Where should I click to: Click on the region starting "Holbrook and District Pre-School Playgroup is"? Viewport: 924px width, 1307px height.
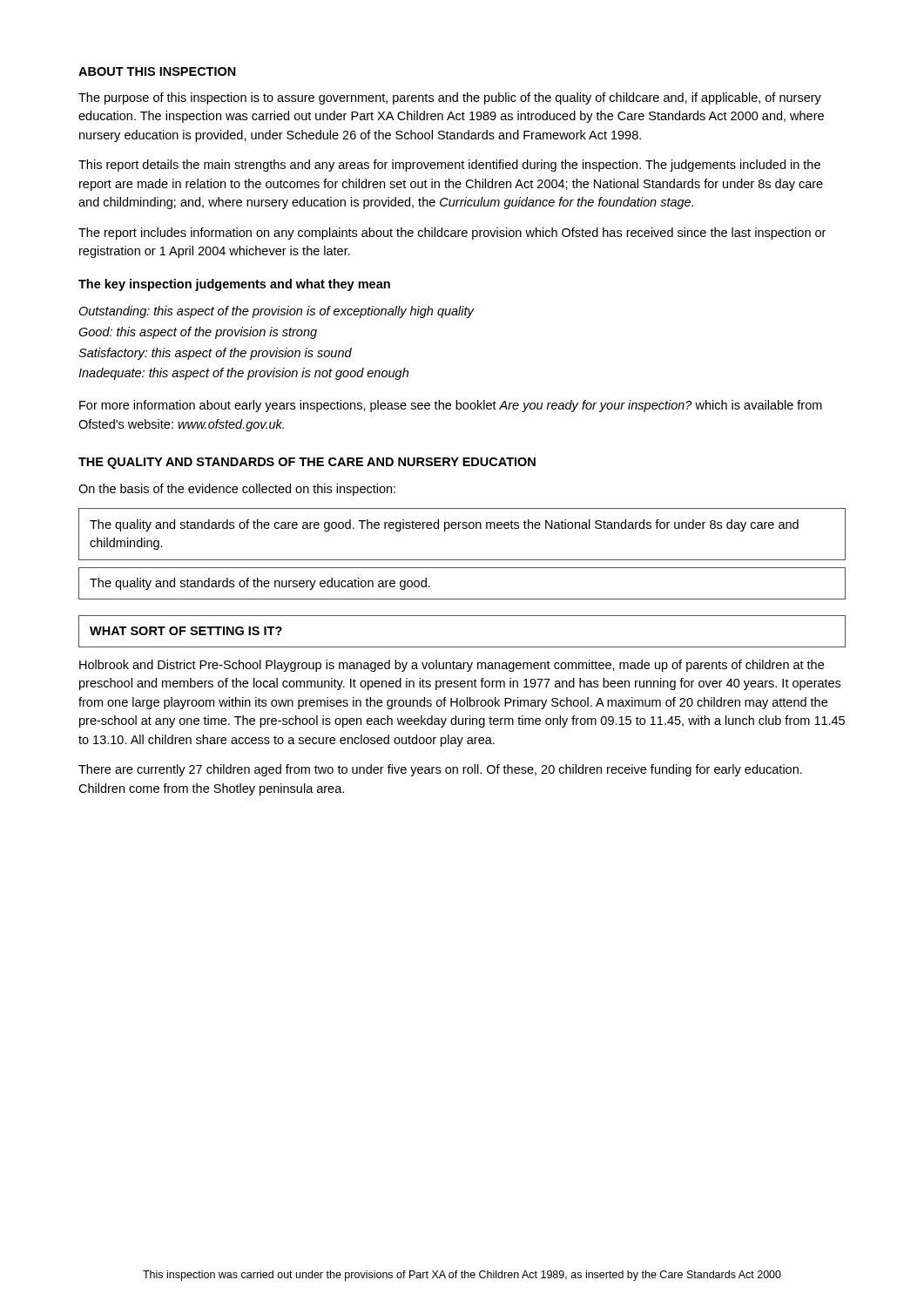coord(462,702)
